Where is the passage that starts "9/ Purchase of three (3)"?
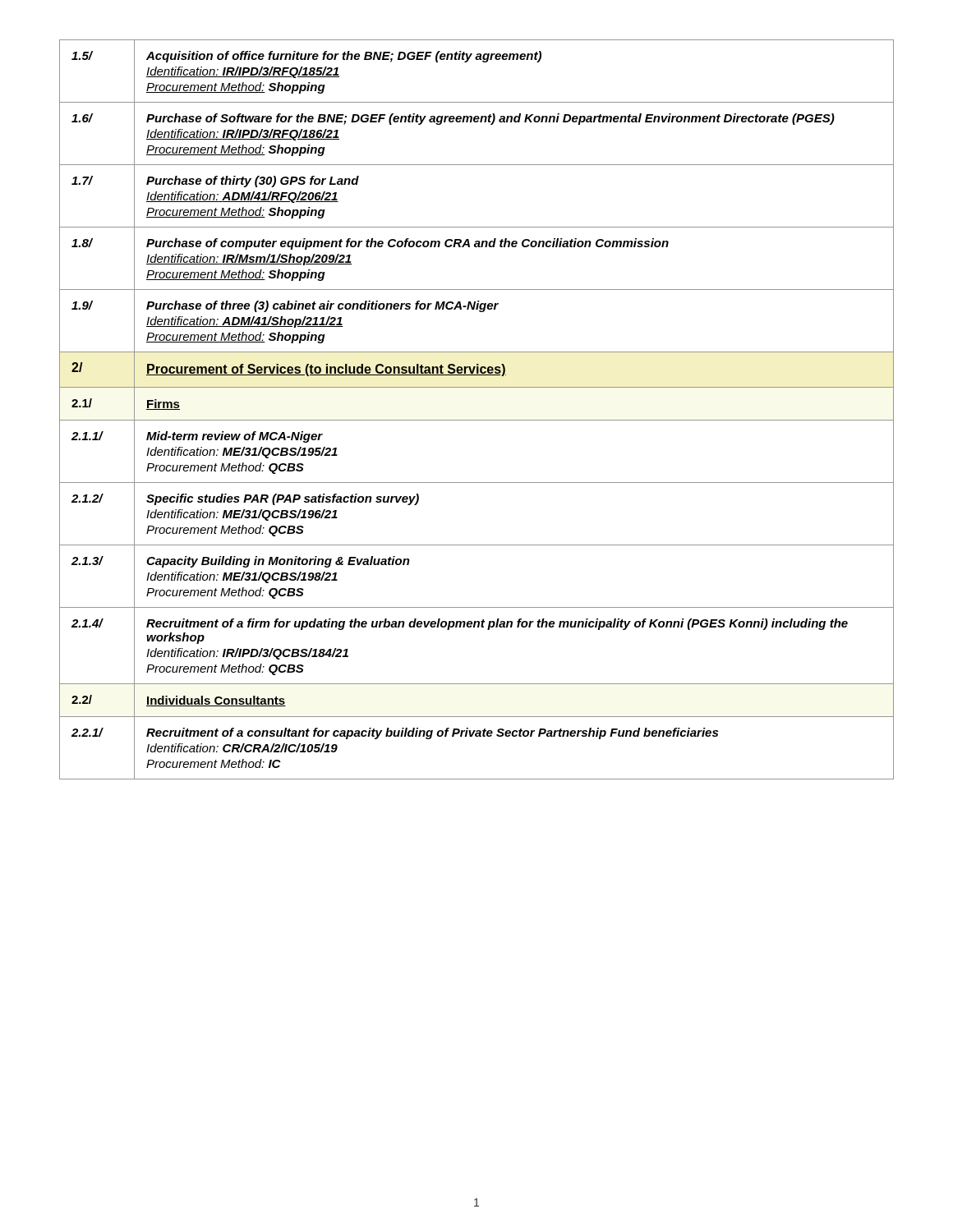This screenshot has width=953, height=1232. tap(476, 321)
